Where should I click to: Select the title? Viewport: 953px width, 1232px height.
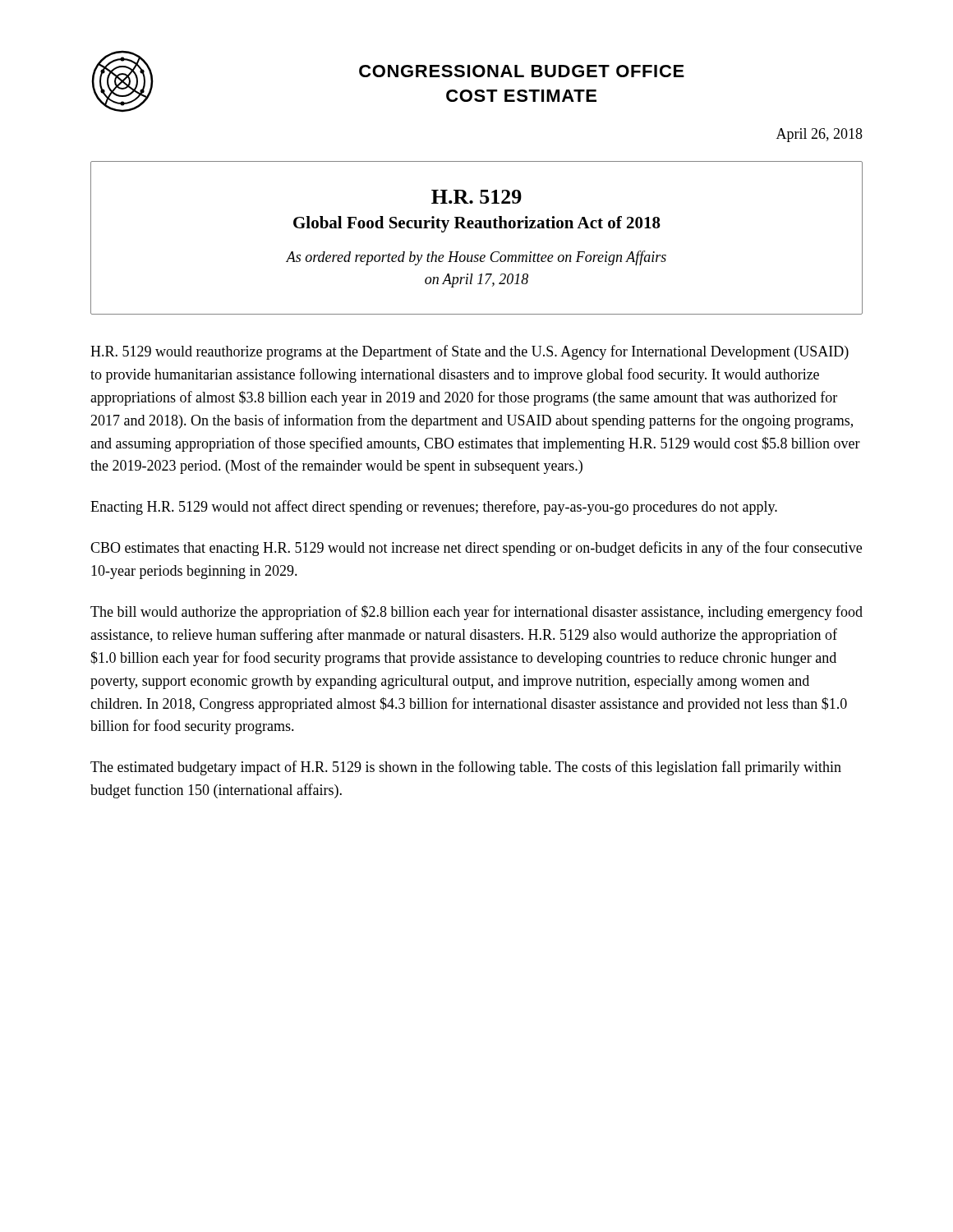pos(476,238)
